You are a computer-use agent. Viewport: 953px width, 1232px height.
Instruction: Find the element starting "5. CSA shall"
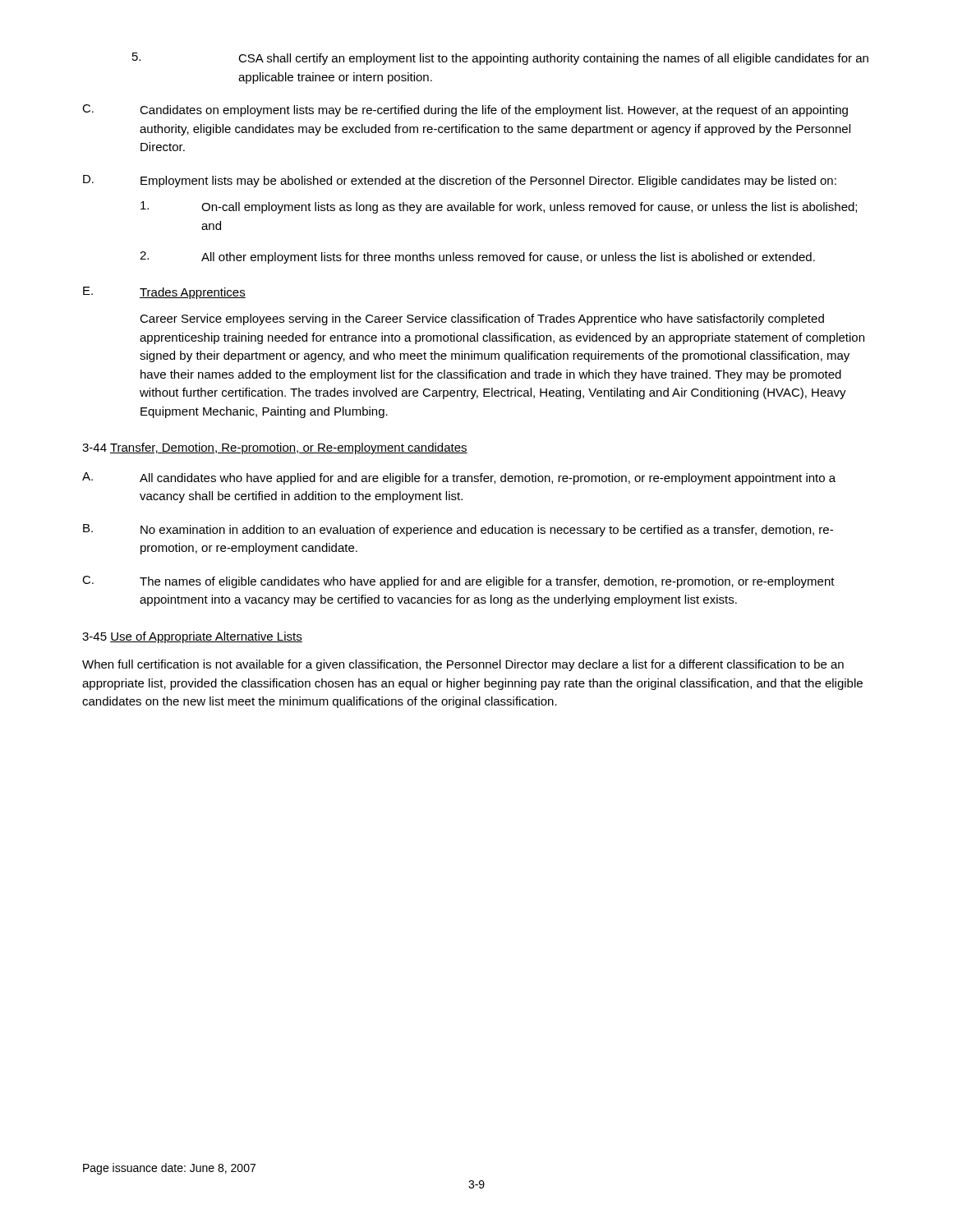(476, 68)
